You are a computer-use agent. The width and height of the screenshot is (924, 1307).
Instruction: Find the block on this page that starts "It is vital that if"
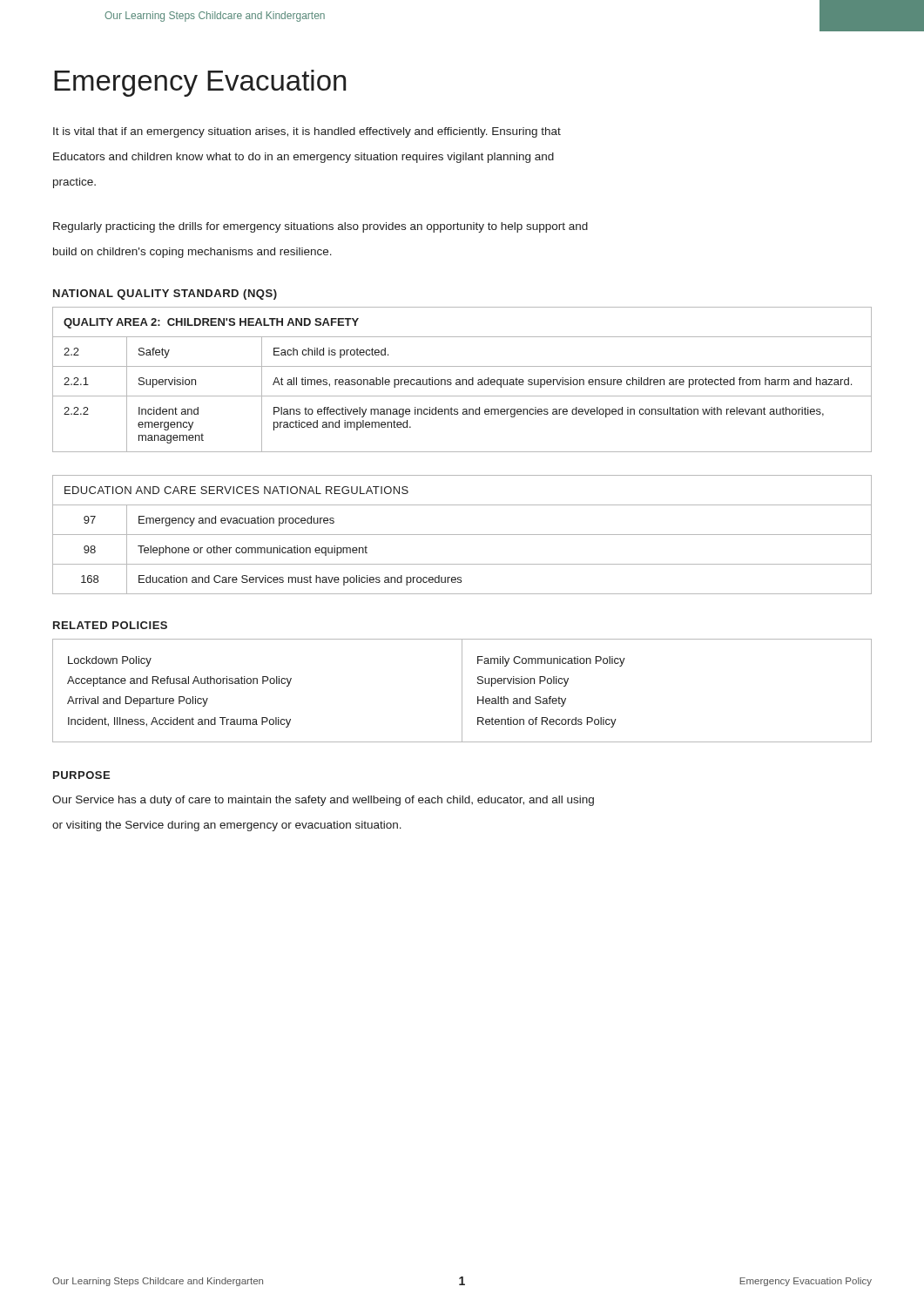coord(306,131)
